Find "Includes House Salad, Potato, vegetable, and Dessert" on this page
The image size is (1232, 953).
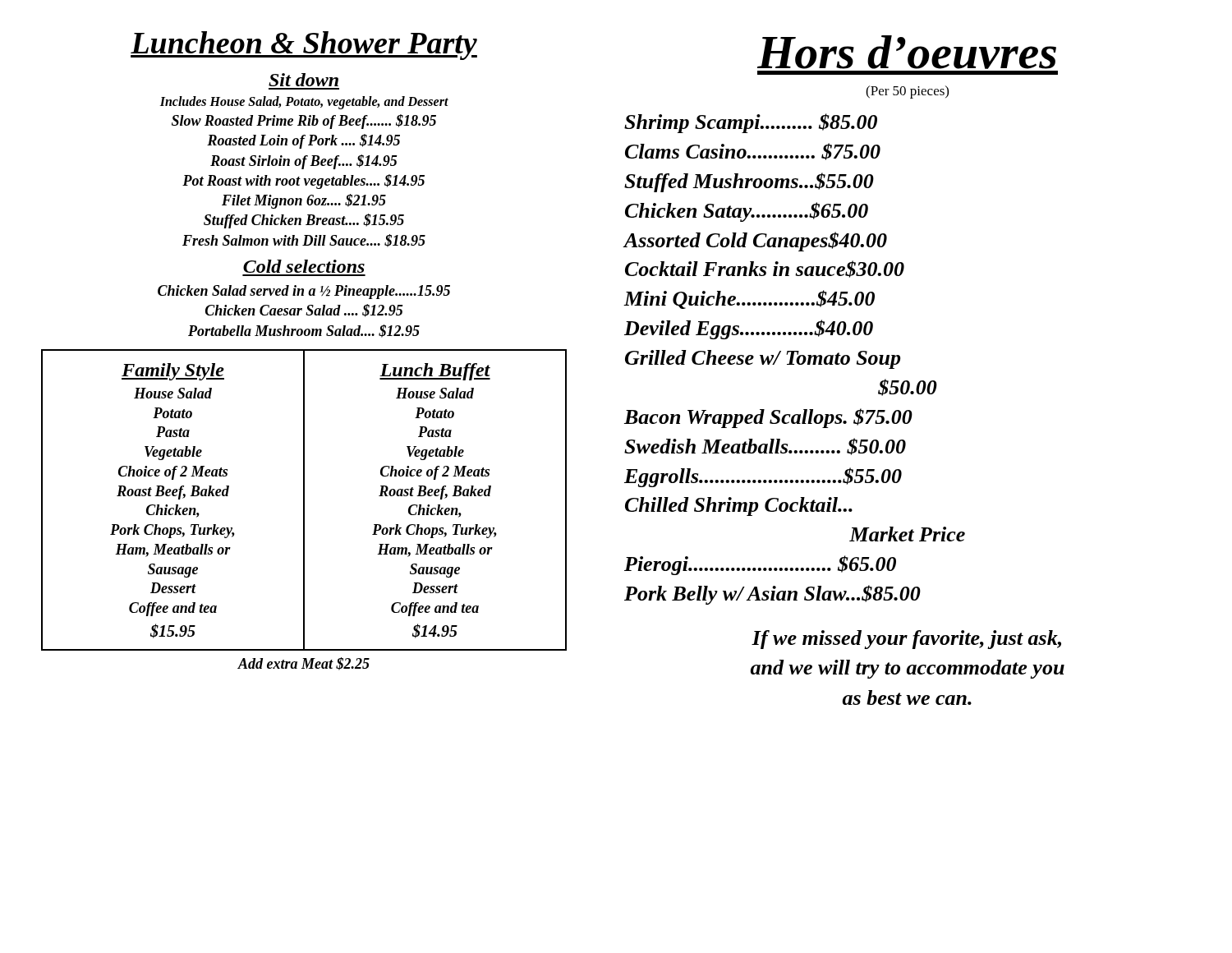click(x=304, y=102)
